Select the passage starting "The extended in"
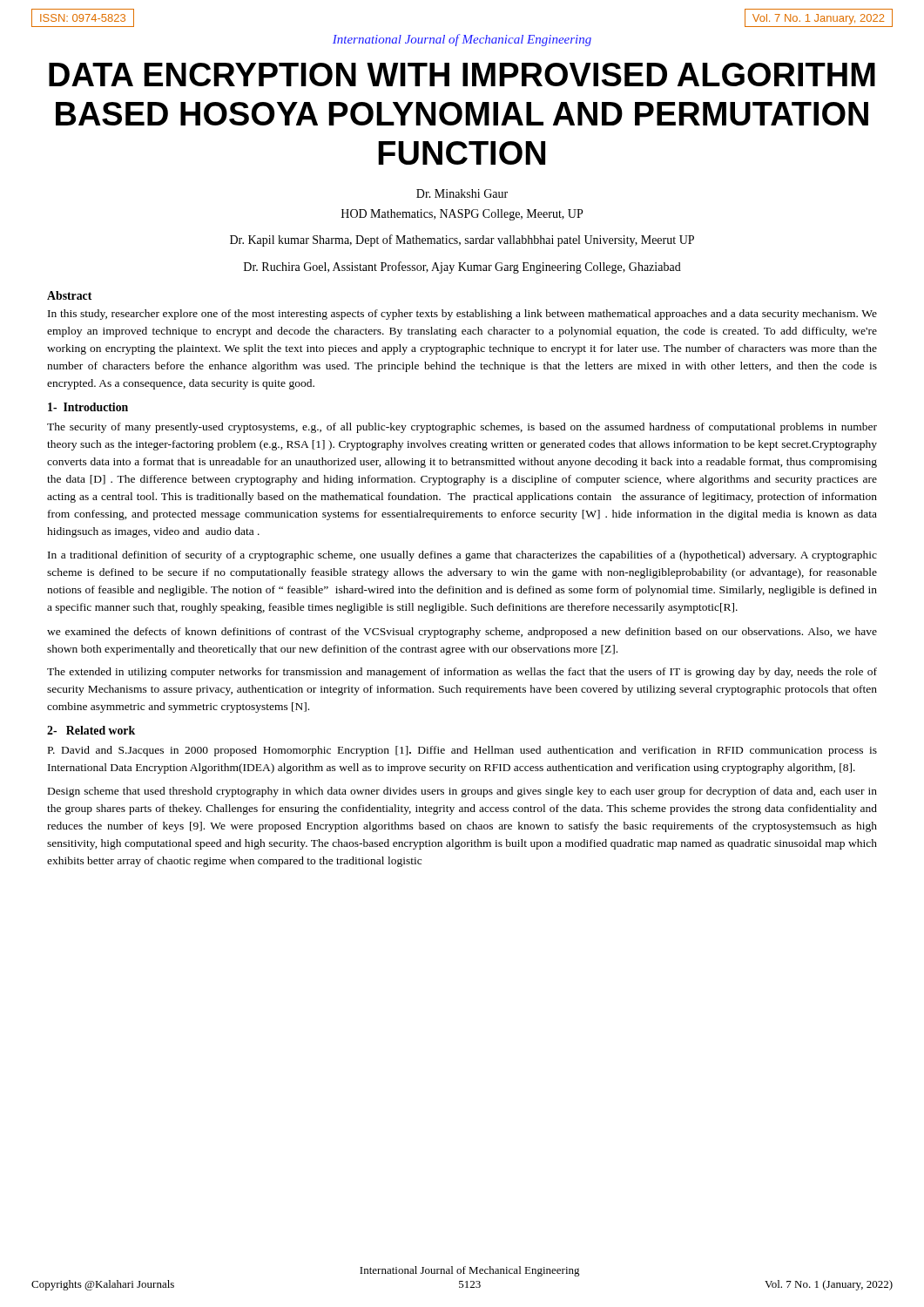Image resolution: width=924 pixels, height=1307 pixels. click(462, 689)
